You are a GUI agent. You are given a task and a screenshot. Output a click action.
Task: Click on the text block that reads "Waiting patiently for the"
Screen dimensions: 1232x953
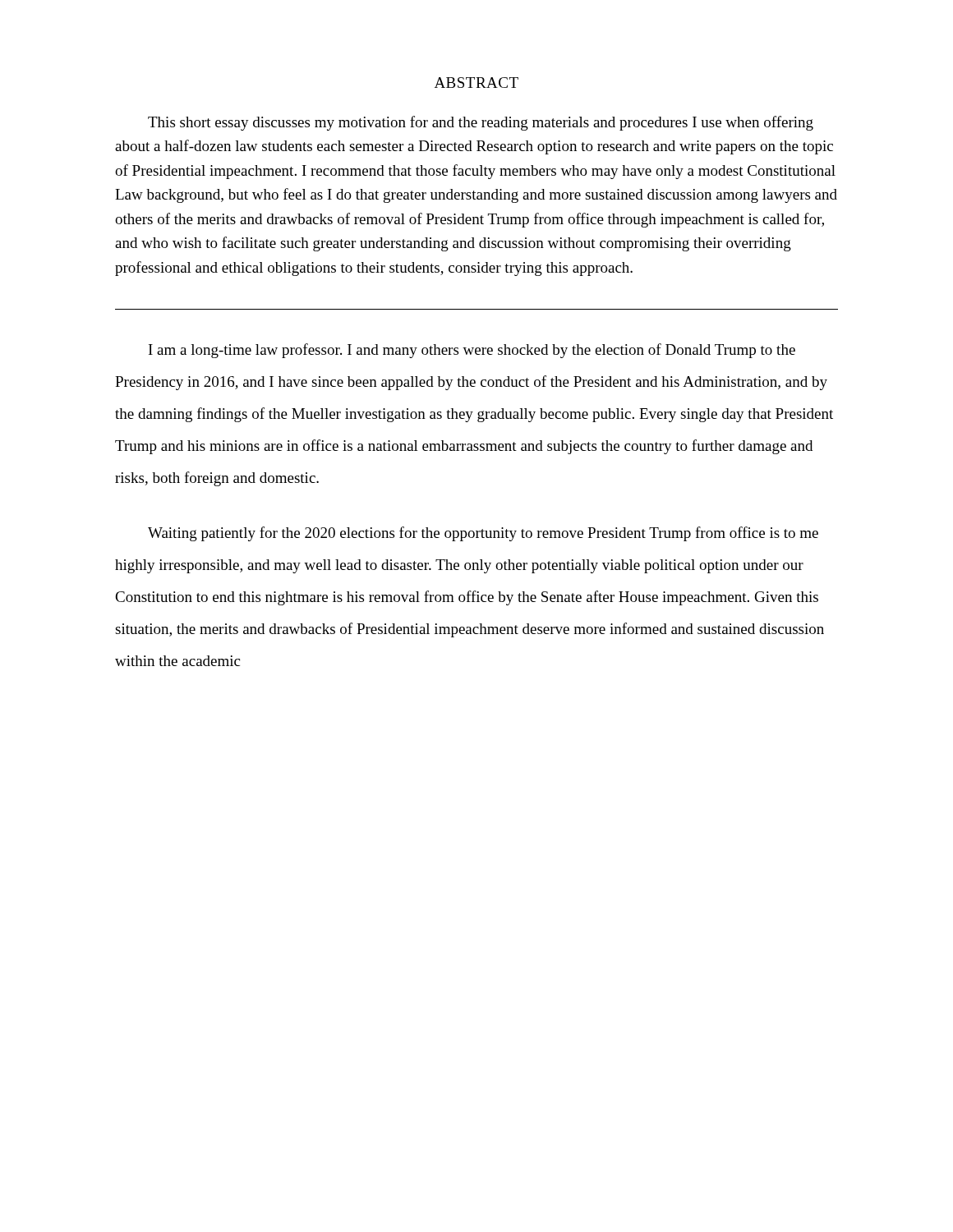470,596
